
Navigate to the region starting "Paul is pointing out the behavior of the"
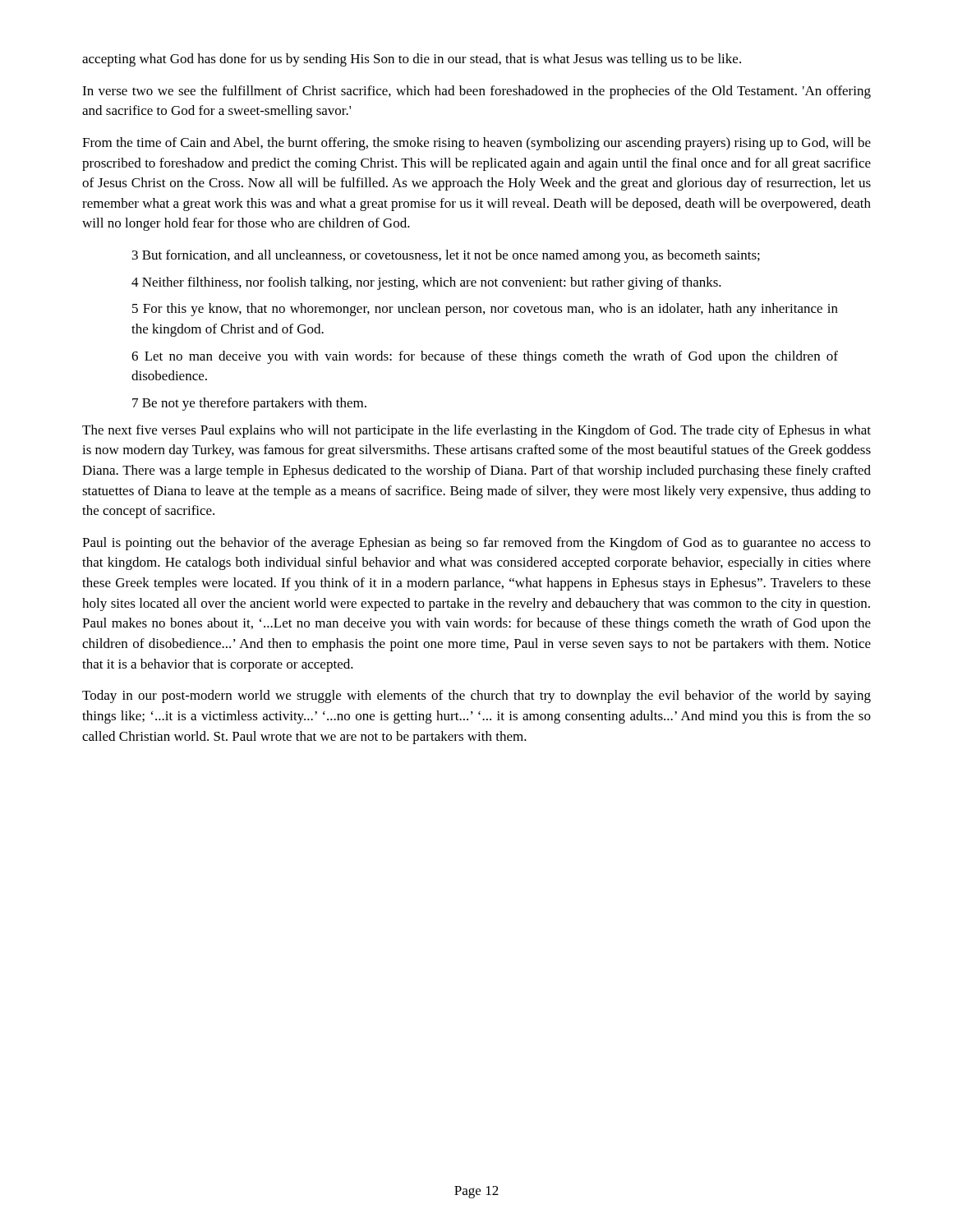tap(476, 603)
